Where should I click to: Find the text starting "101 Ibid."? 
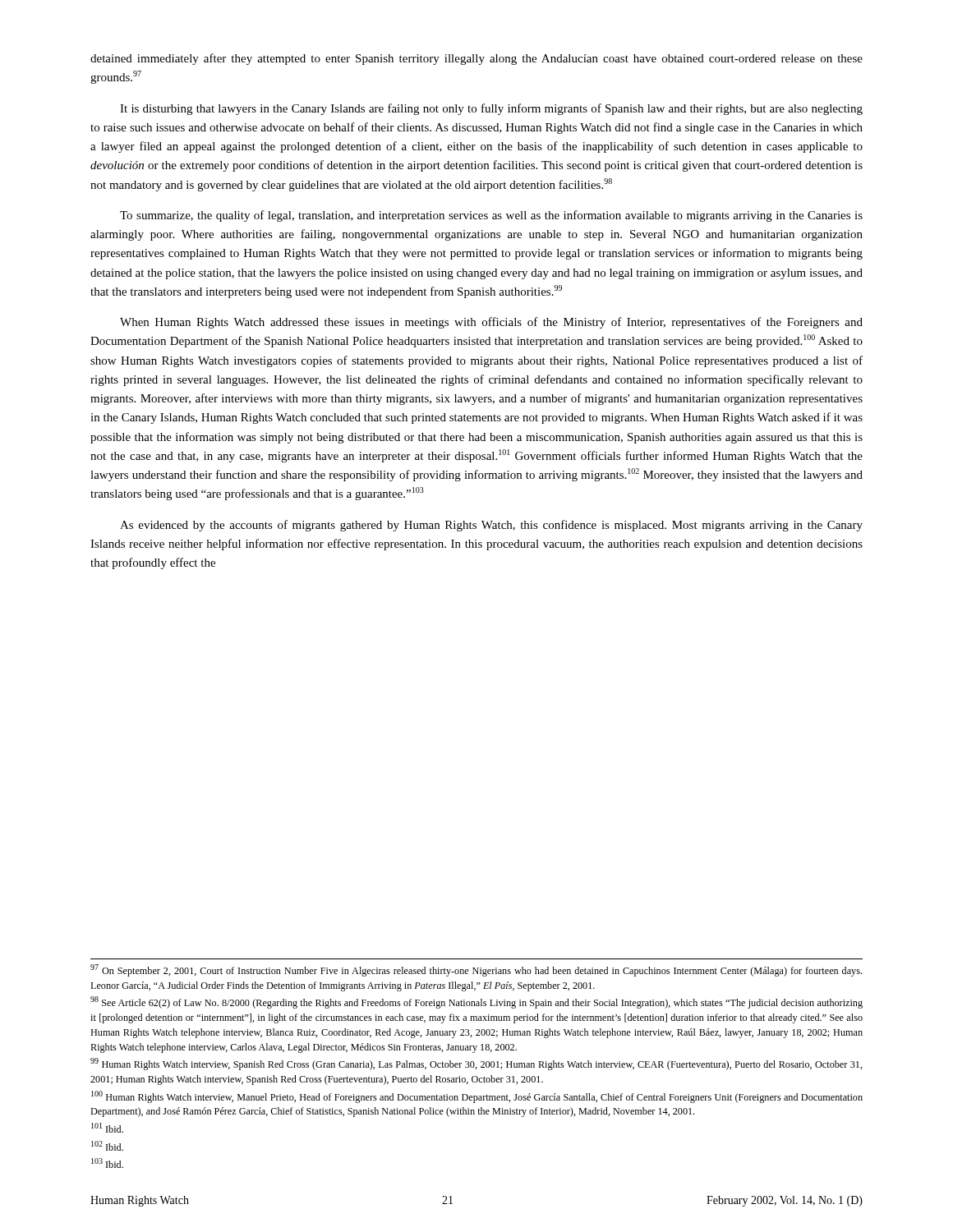coord(107,1129)
